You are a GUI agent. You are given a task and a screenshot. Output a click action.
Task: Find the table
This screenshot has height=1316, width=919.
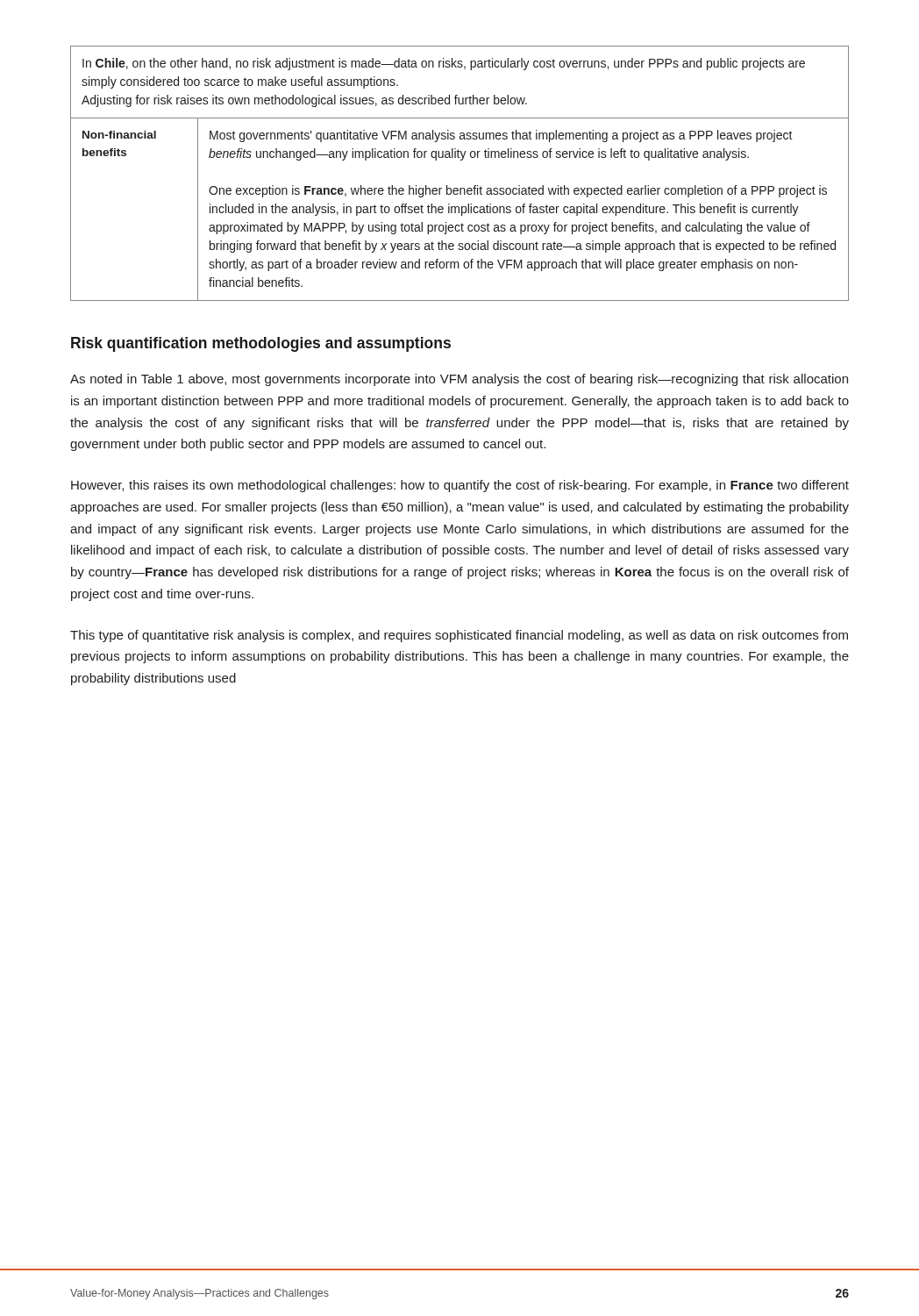(460, 173)
